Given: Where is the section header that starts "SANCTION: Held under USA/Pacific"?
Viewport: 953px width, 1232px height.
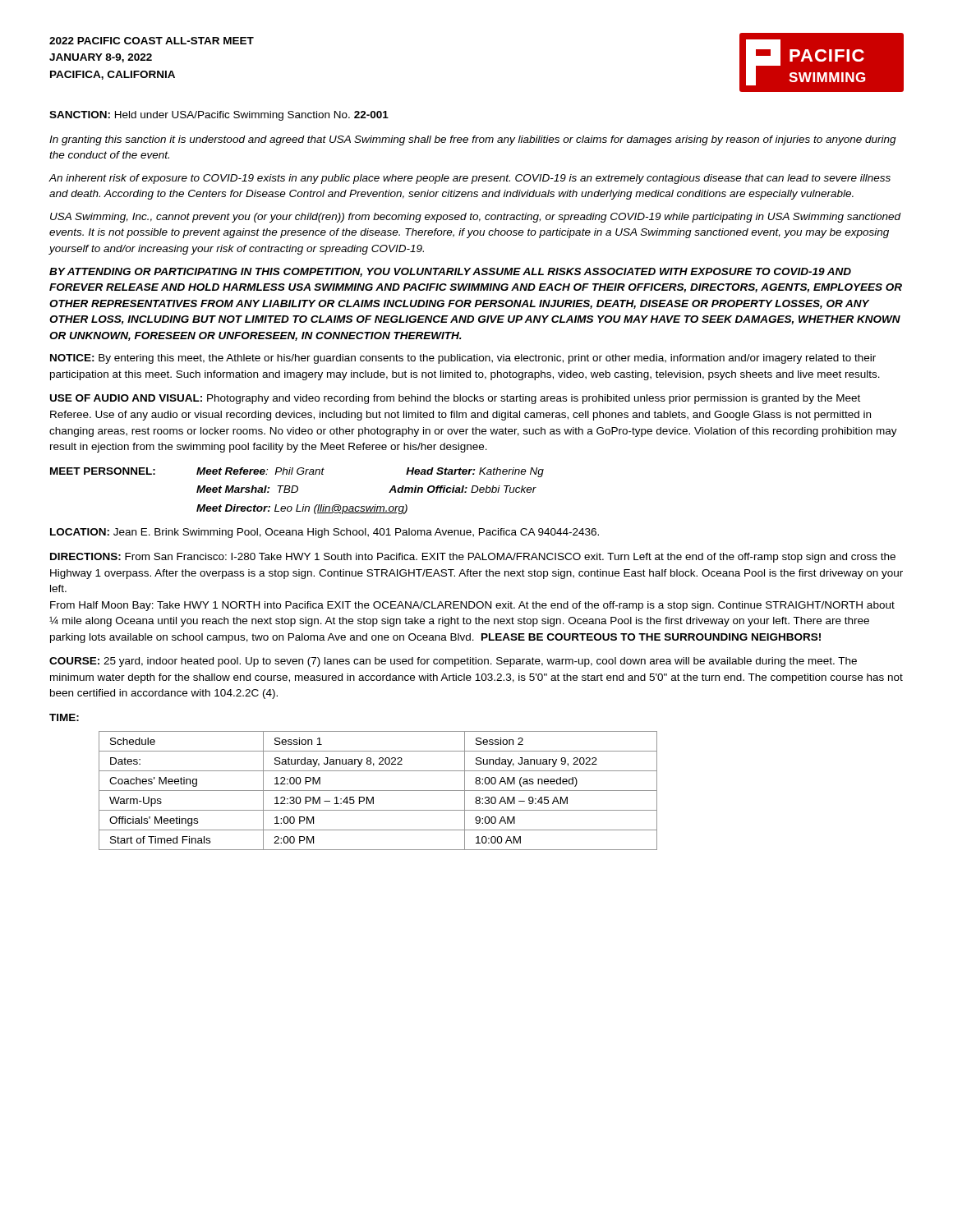Looking at the screenshot, I should 219,116.
